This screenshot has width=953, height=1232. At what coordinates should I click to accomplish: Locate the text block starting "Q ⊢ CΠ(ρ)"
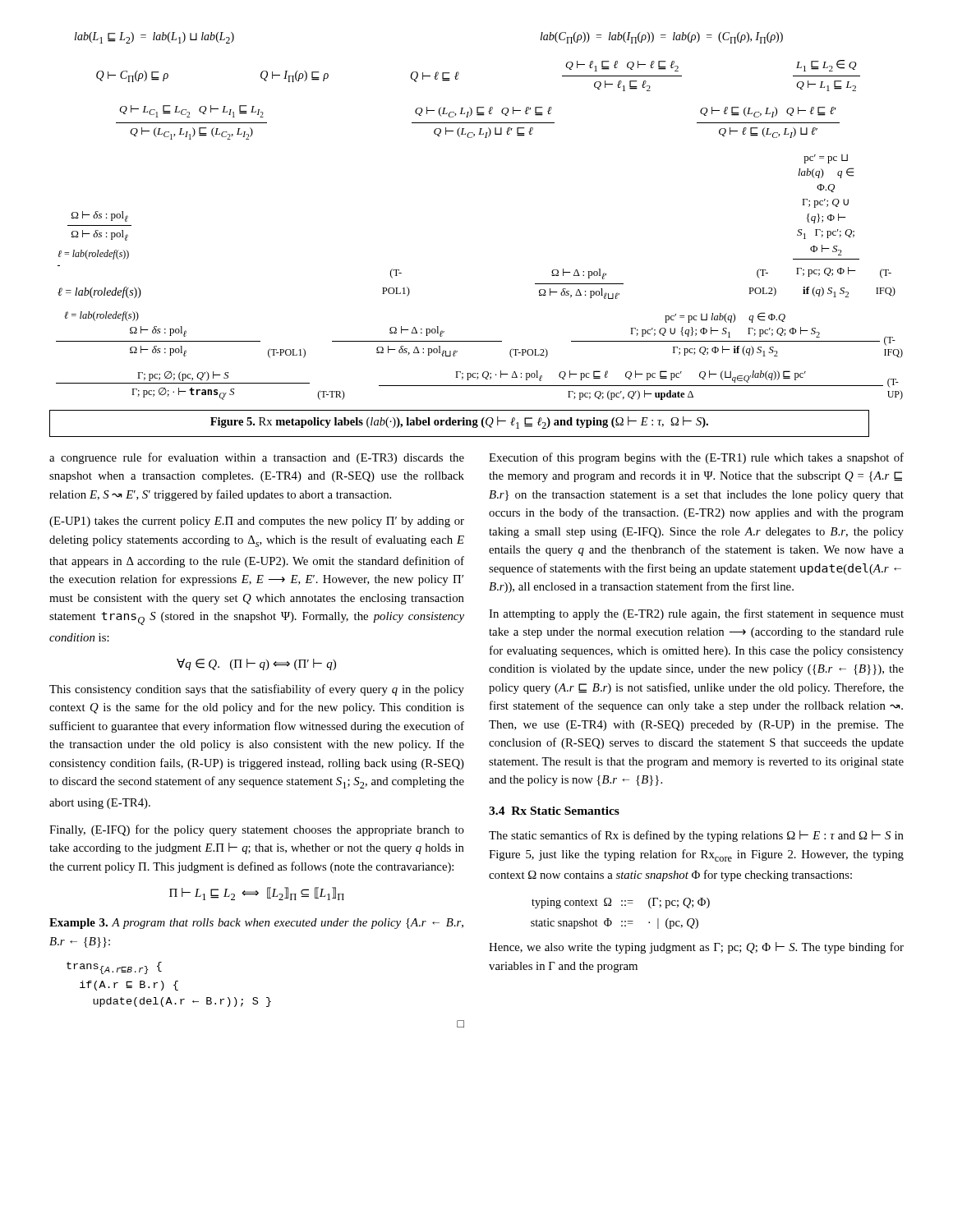[x=476, y=76]
